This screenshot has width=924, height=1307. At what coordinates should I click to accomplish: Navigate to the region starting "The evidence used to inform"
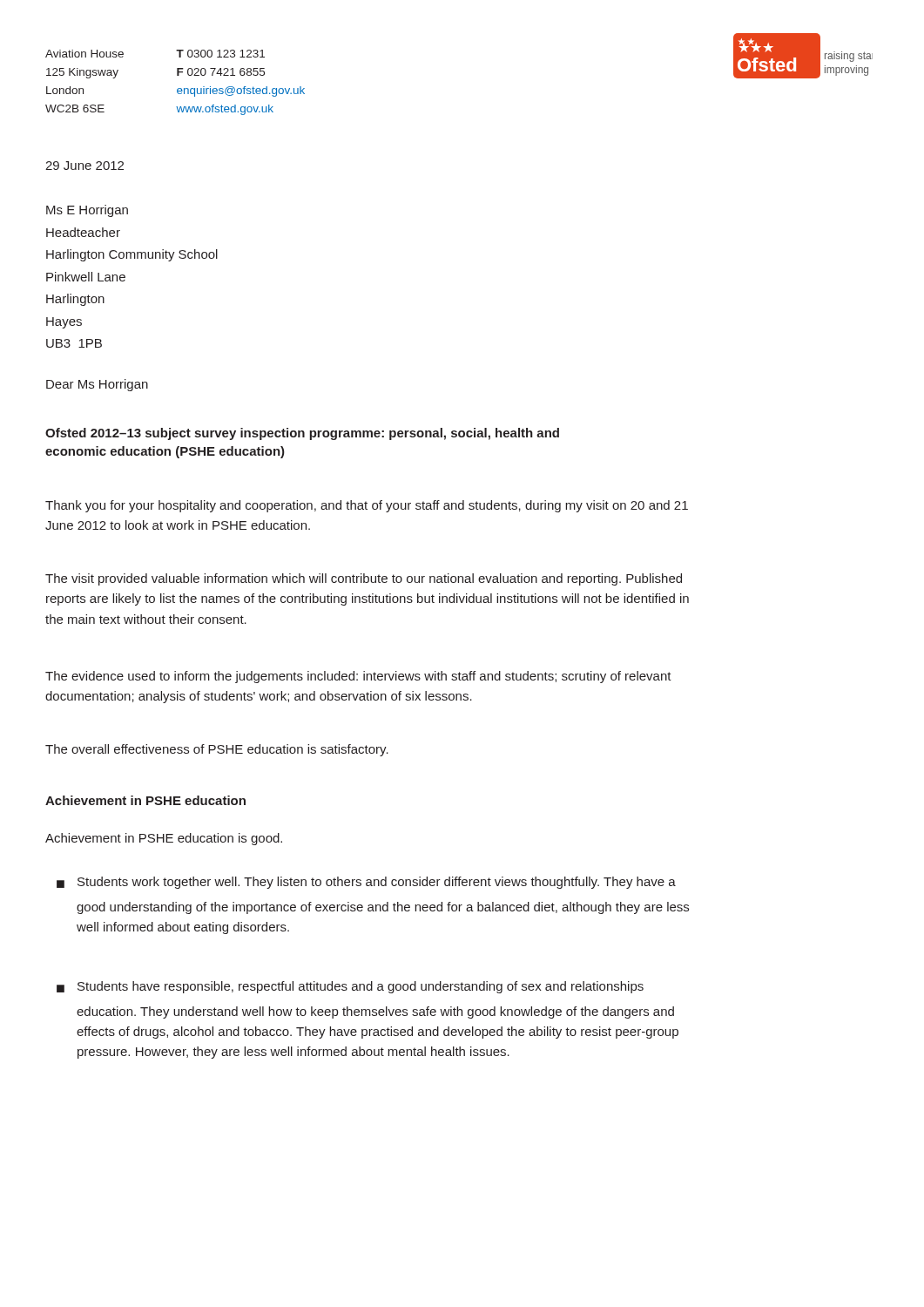tap(358, 686)
